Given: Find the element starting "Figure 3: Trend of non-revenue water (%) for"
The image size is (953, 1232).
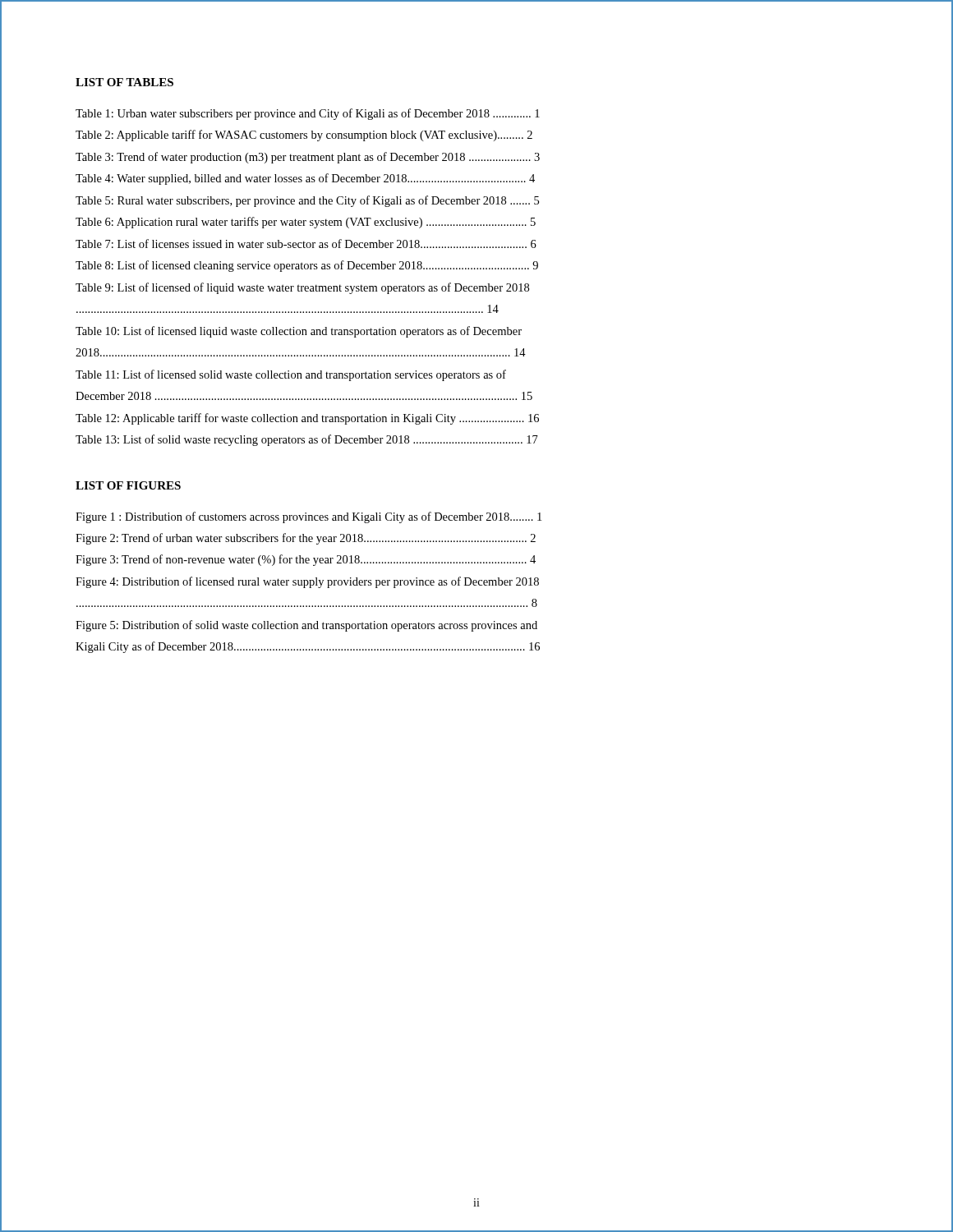Looking at the screenshot, I should (x=306, y=560).
